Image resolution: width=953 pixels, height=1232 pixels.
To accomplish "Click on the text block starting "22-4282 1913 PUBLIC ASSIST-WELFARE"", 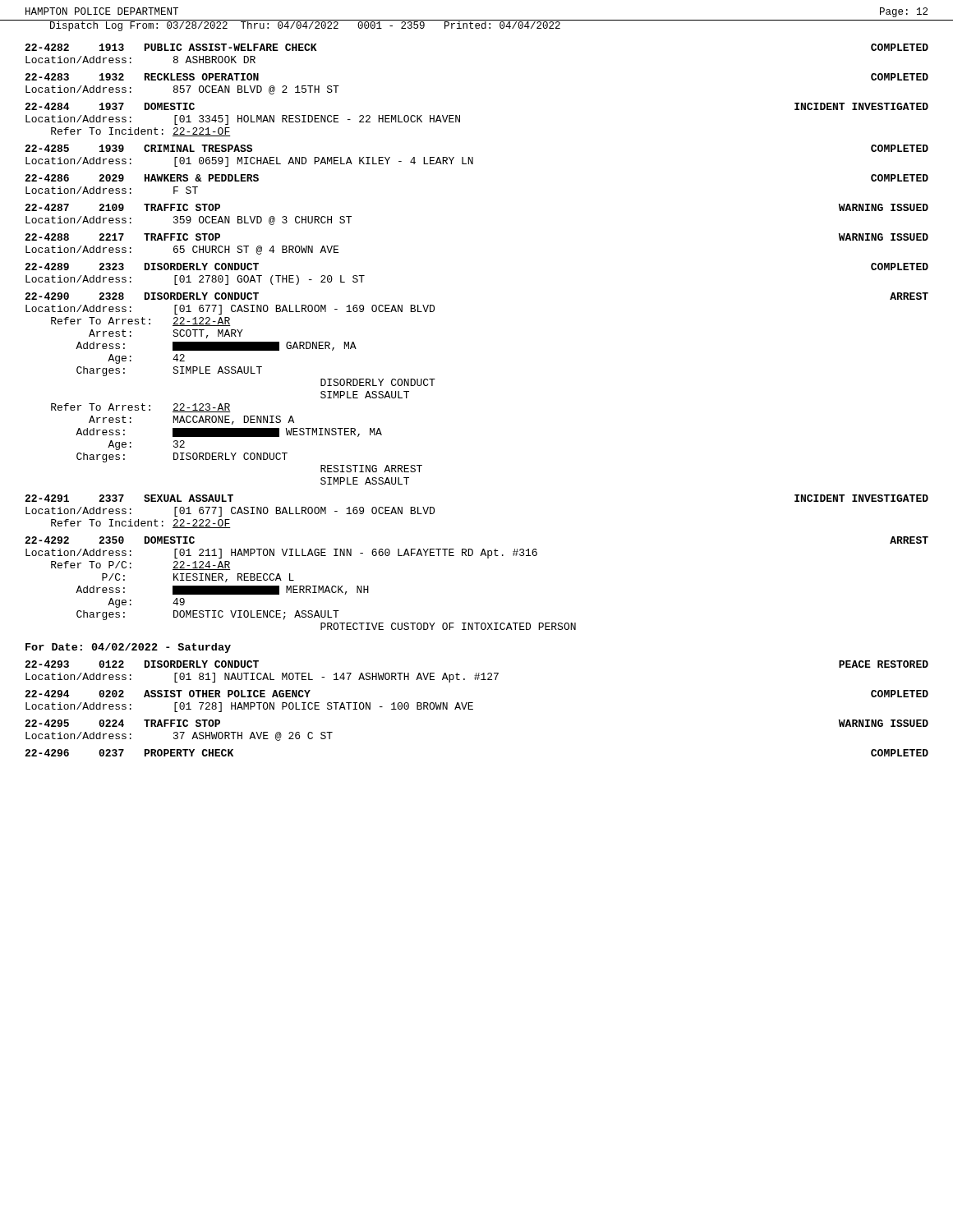I will point(46,47).
